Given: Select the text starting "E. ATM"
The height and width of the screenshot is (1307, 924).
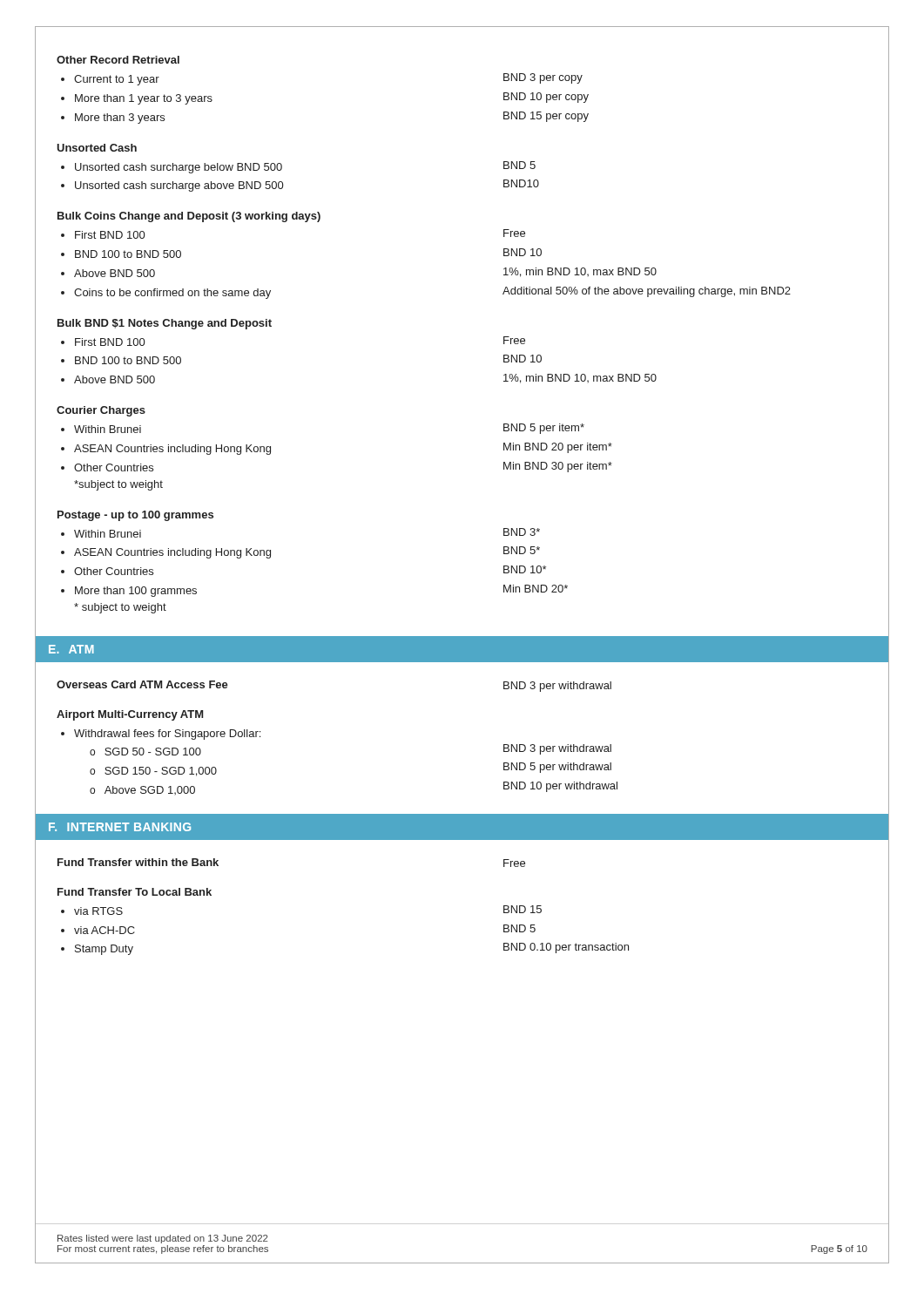Looking at the screenshot, I should 71,649.
